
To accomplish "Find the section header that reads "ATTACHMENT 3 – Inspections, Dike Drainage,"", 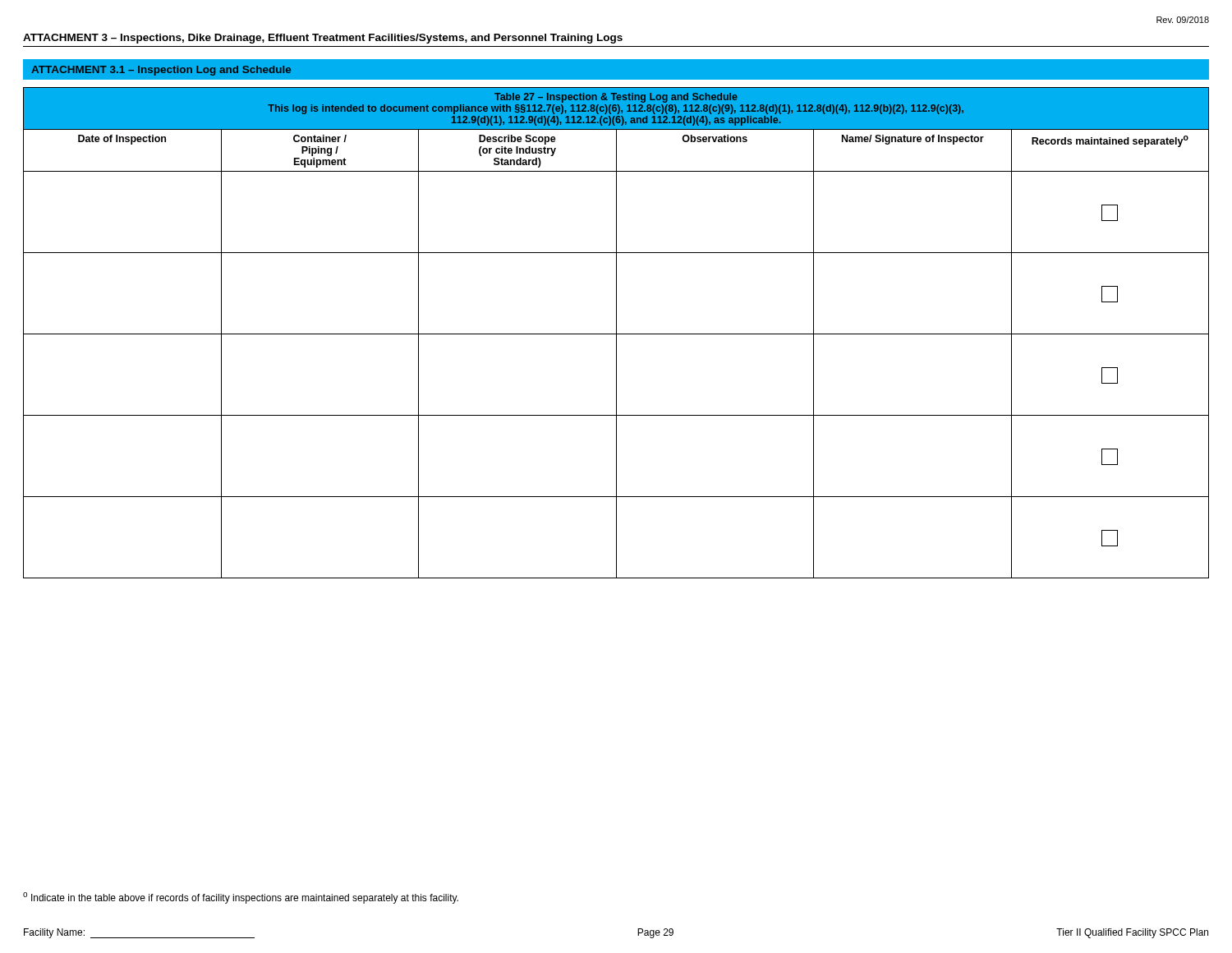I will [x=323, y=37].
